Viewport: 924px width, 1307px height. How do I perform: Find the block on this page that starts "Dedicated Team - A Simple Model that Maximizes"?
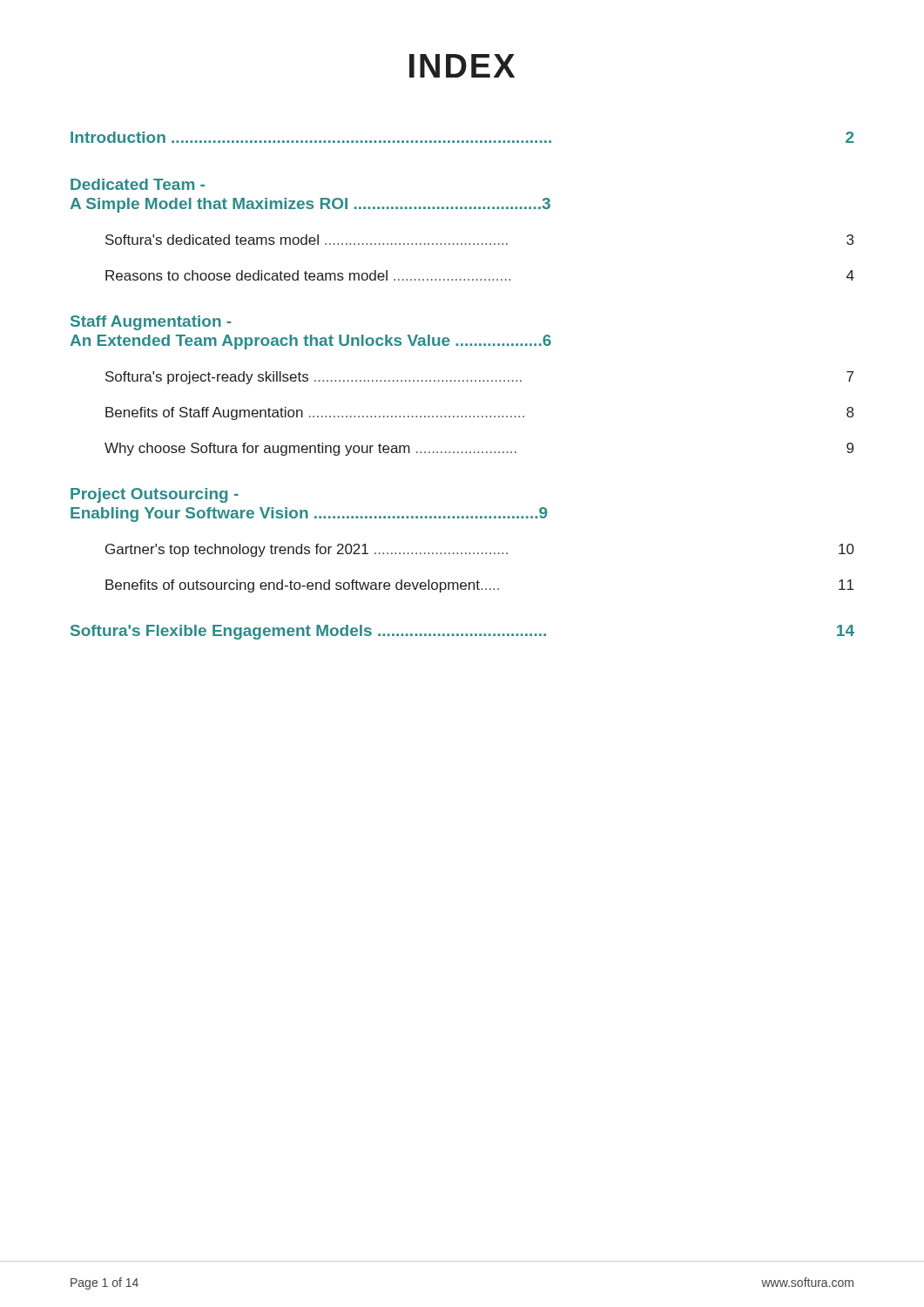click(138, 184)
